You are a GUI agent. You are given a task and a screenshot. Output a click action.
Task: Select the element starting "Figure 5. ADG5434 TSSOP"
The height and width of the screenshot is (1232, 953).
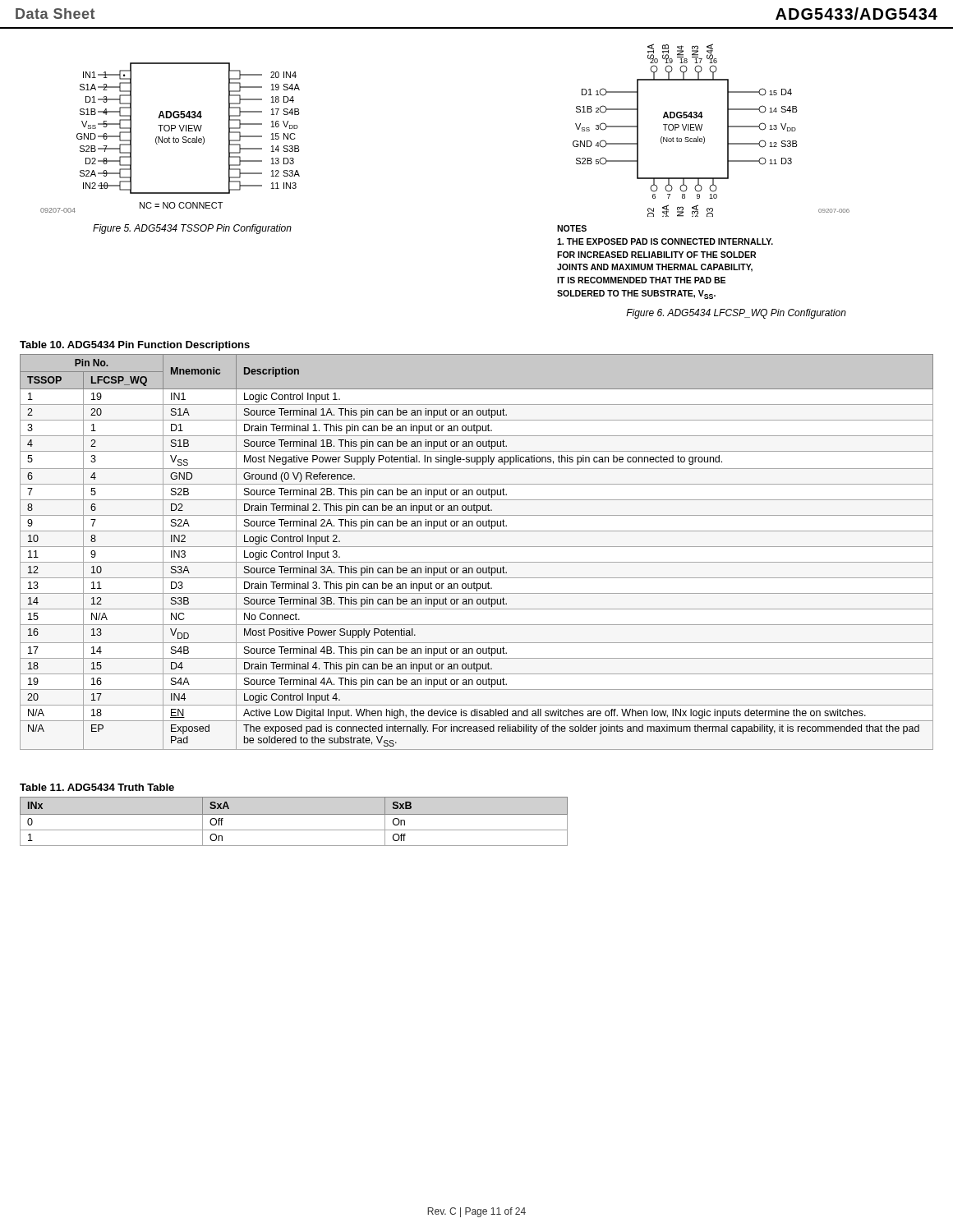pyautogui.click(x=192, y=228)
